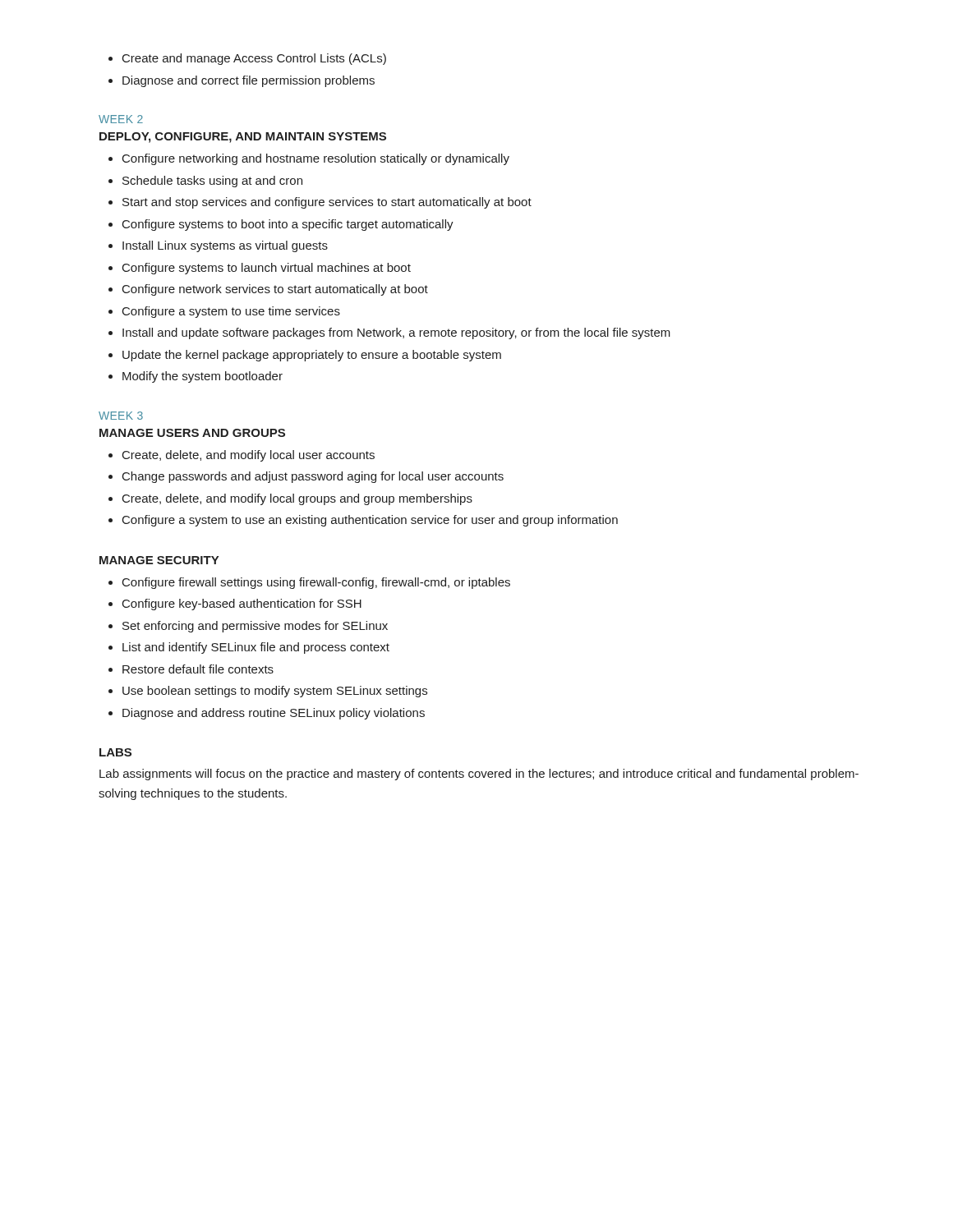The width and height of the screenshot is (953, 1232).
Task: Where does it say "Install Linux systems as virtual guests"?
Action: 225,246
